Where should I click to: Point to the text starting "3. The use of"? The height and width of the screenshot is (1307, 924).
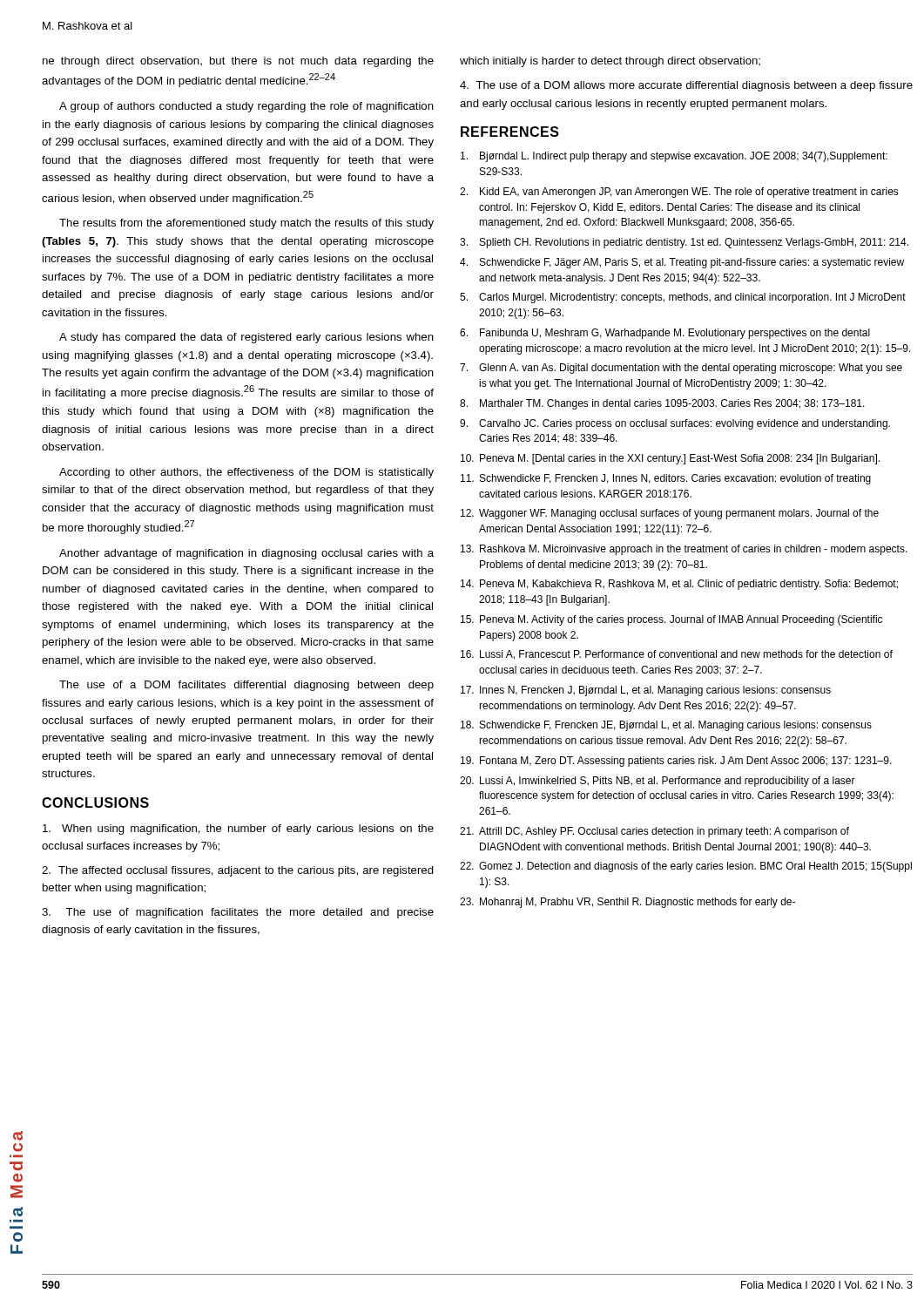pos(238,920)
